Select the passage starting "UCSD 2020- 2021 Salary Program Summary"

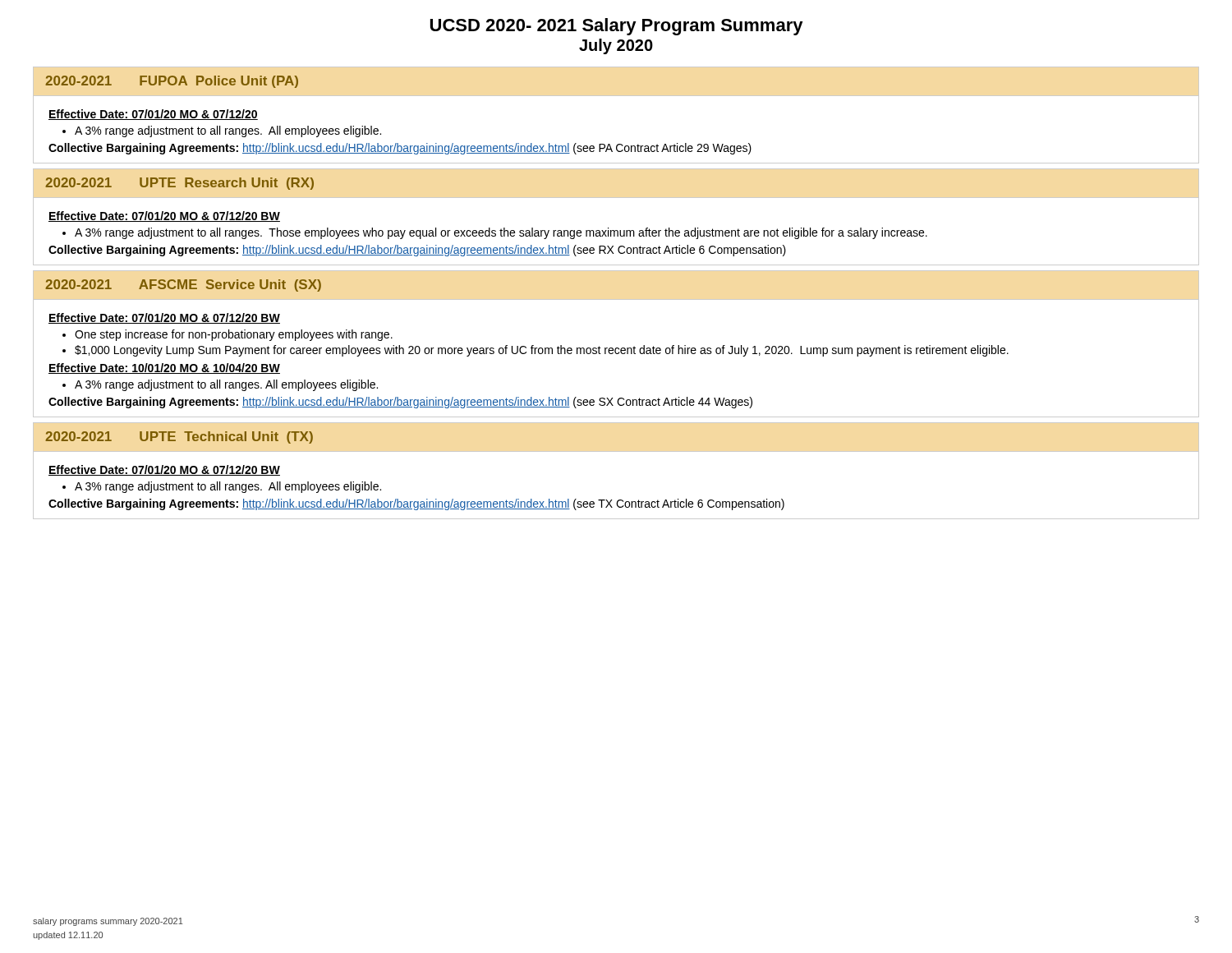[616, 35]
